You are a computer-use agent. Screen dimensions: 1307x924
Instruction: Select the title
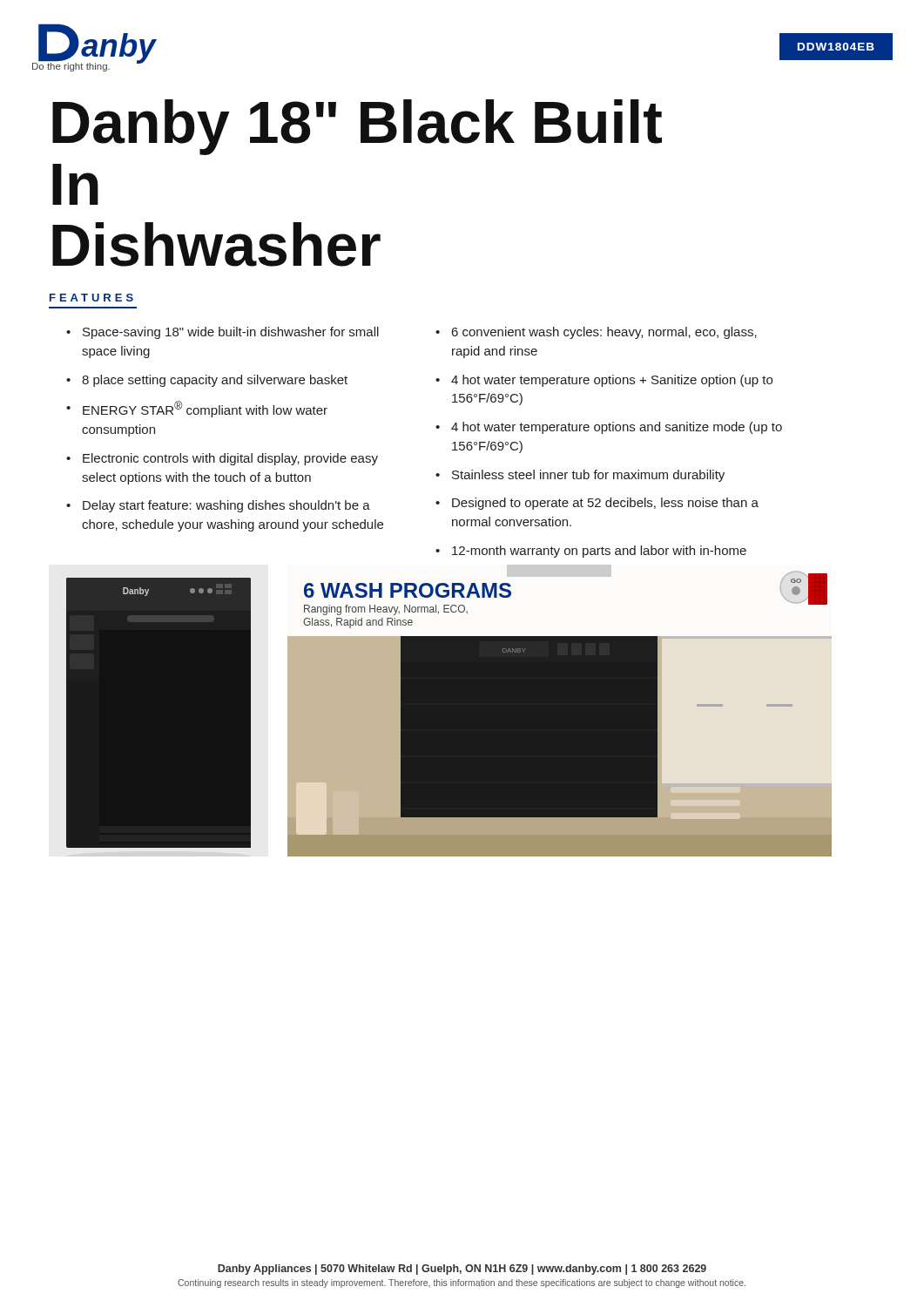(362, 184)
